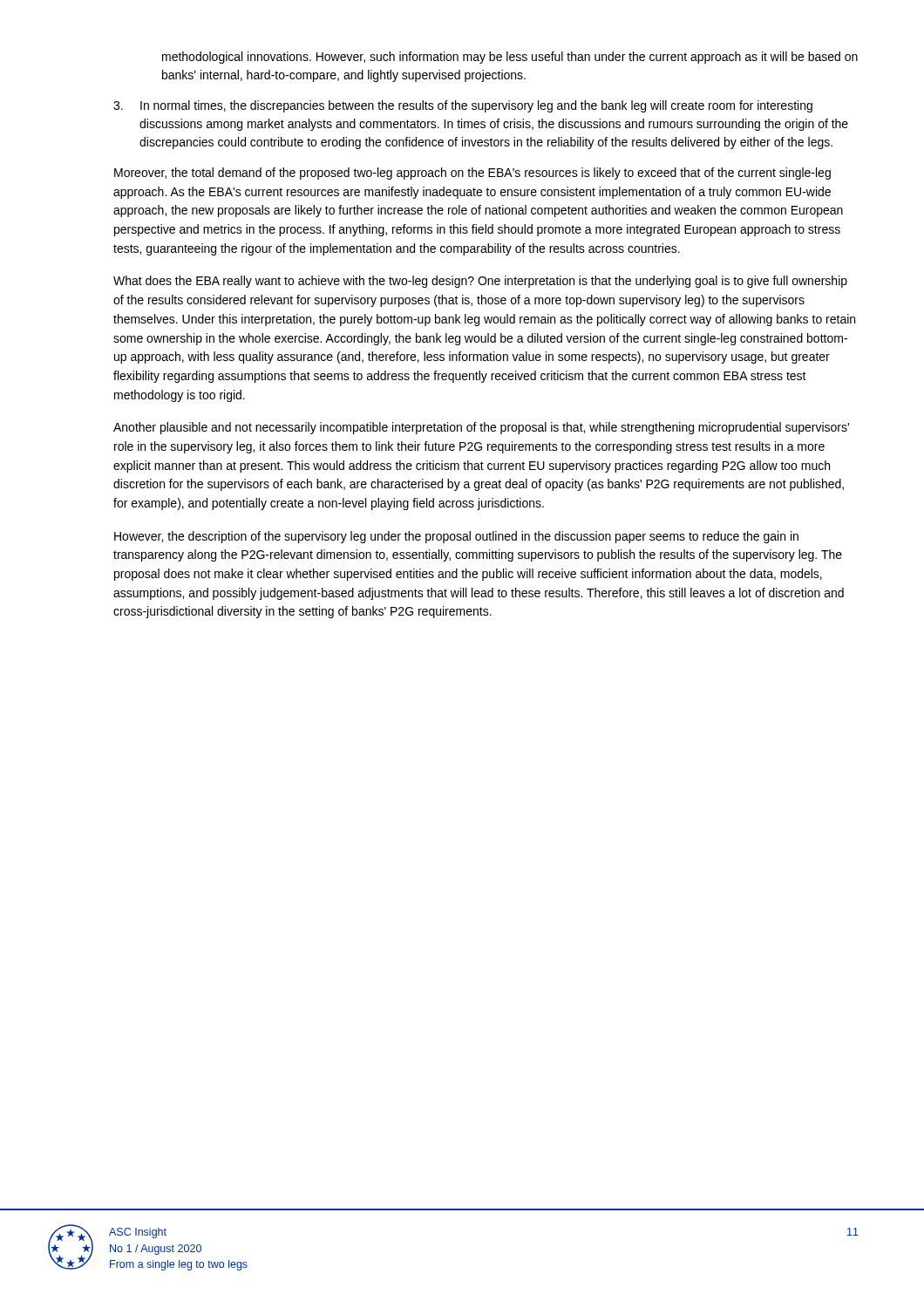924x1308 pixels.
Task: Point to the block beginning "However, the description of the supervisory leg under"
Action: pyautogui.click(x=479, y=574)
